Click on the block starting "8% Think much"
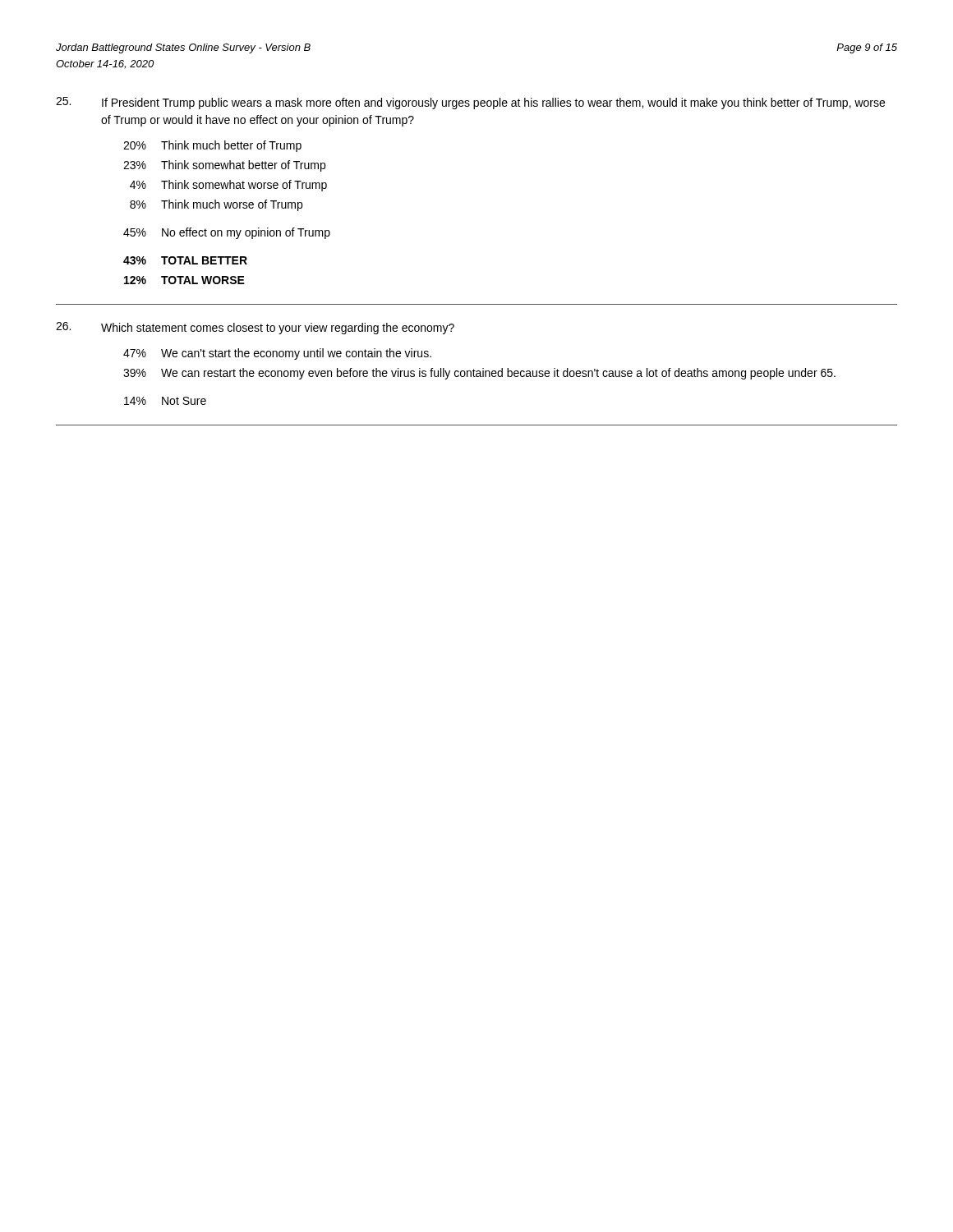This screenshot has width=953, height=1232. (x=216, y=205)
